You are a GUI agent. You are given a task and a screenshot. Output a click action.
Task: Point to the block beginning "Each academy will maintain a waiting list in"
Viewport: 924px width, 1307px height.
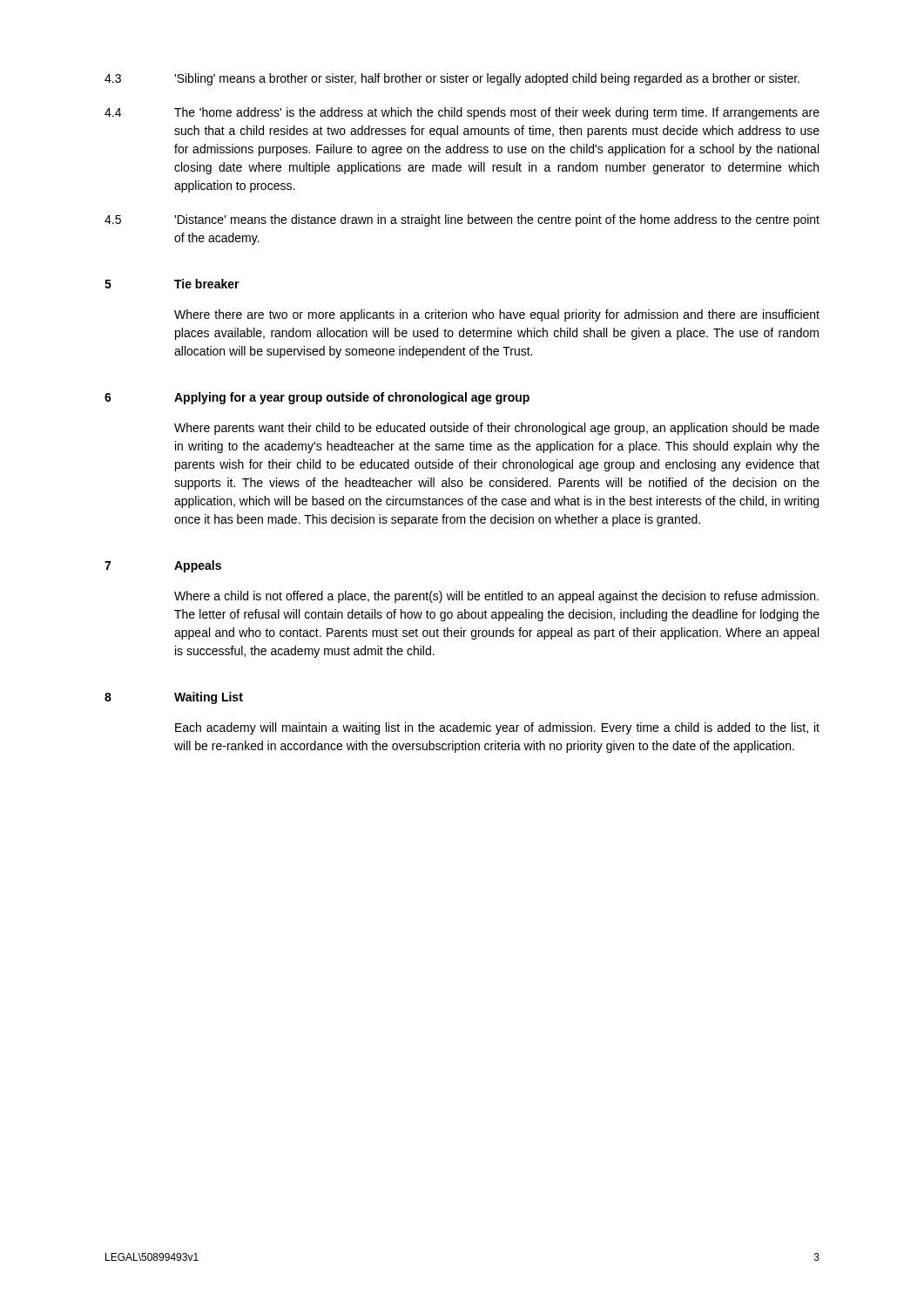462,737
